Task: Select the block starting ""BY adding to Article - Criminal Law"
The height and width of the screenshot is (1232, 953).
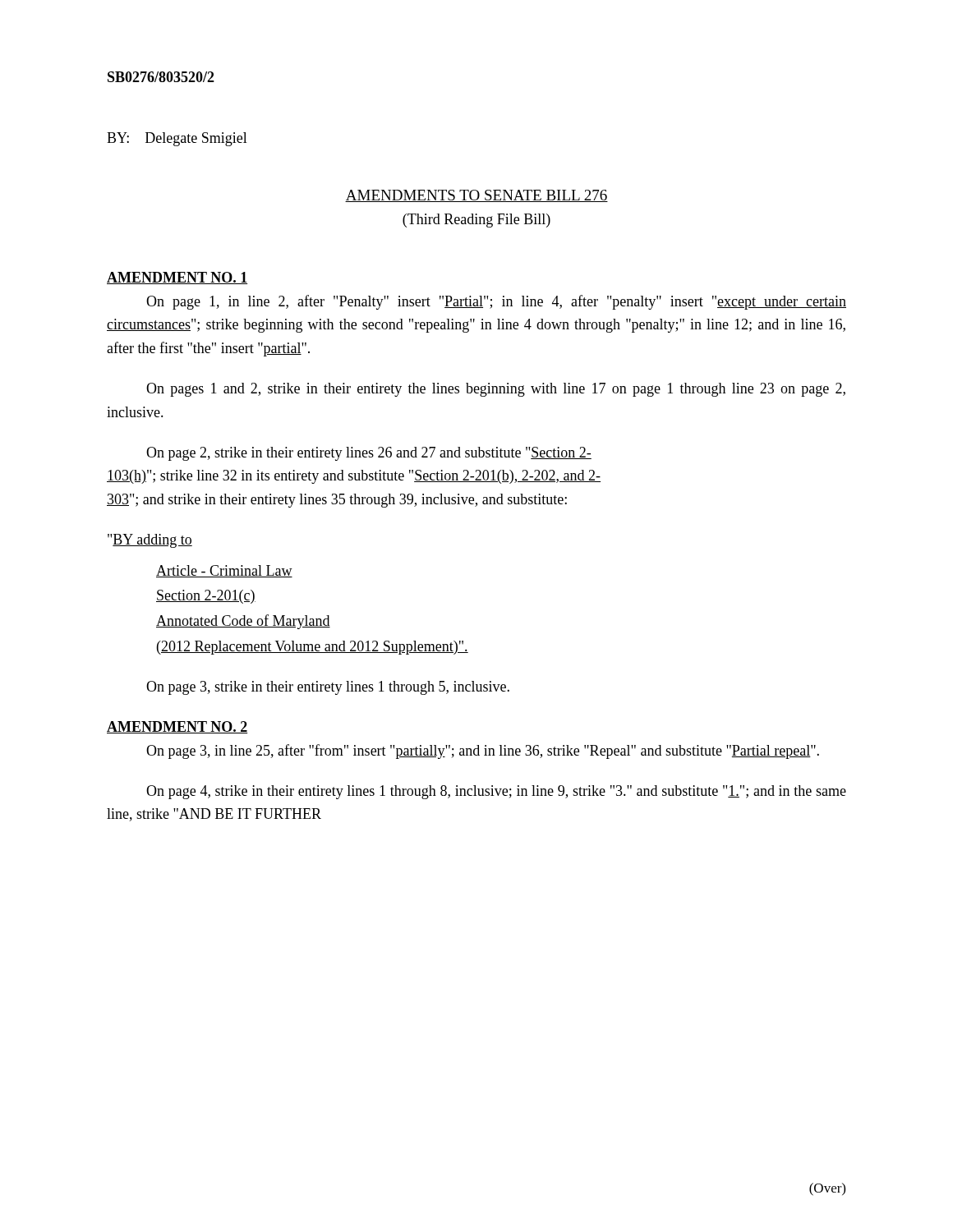Action: tap(150, 541)
